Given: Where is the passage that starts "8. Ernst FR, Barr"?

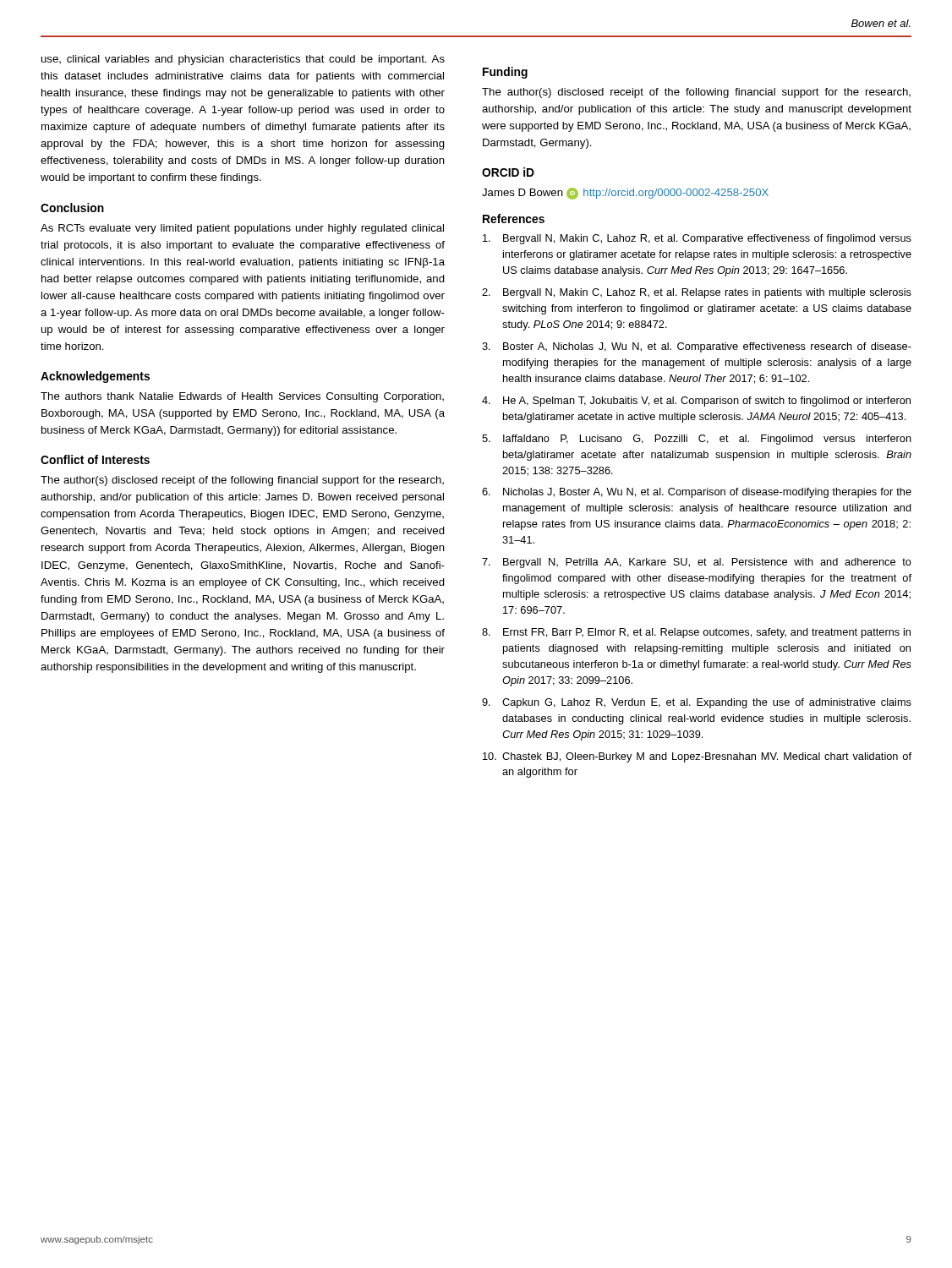Looking at the screenshot, I should (x=697, y=657).
